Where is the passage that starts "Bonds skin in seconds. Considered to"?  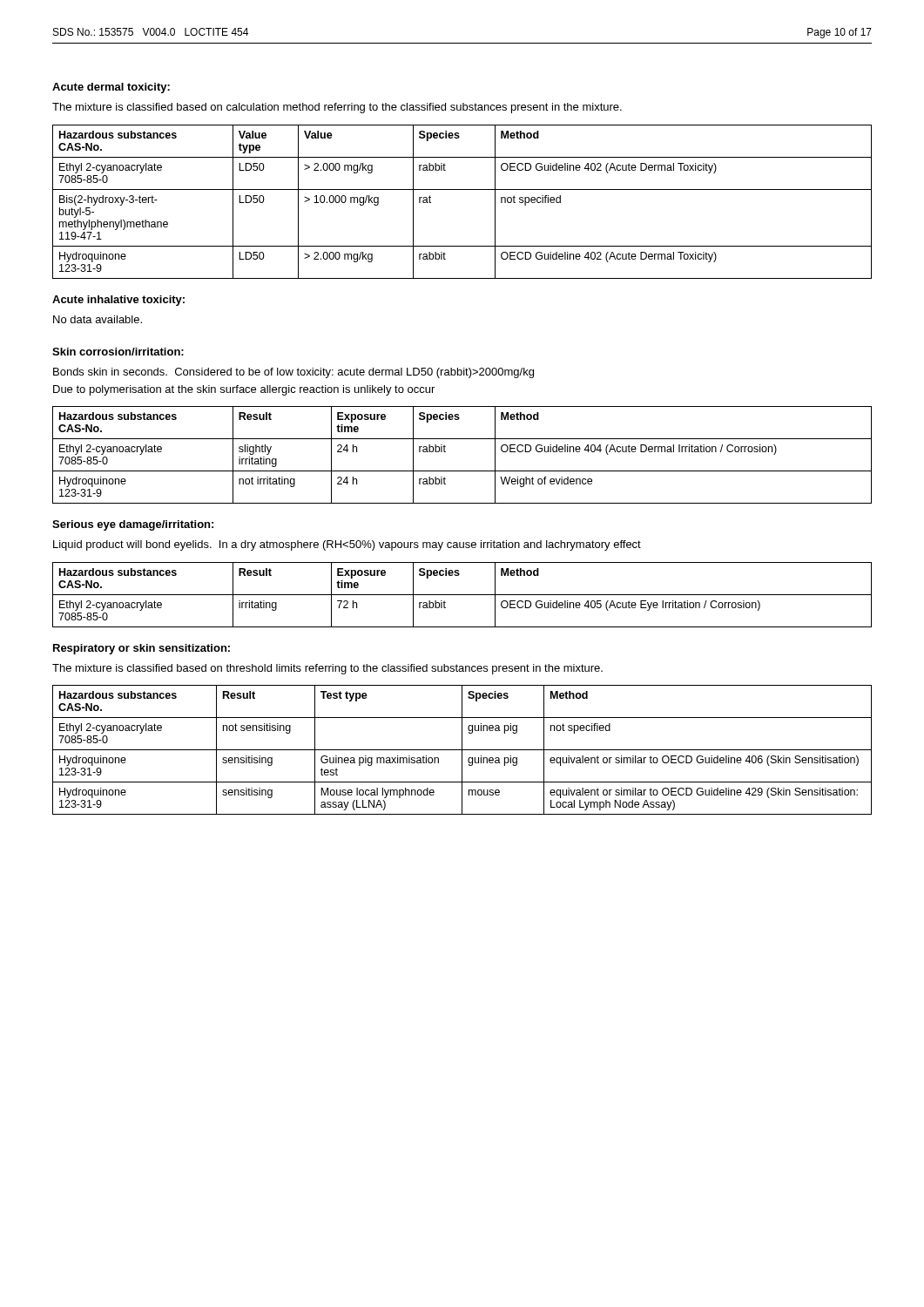(x=293, y=380)
